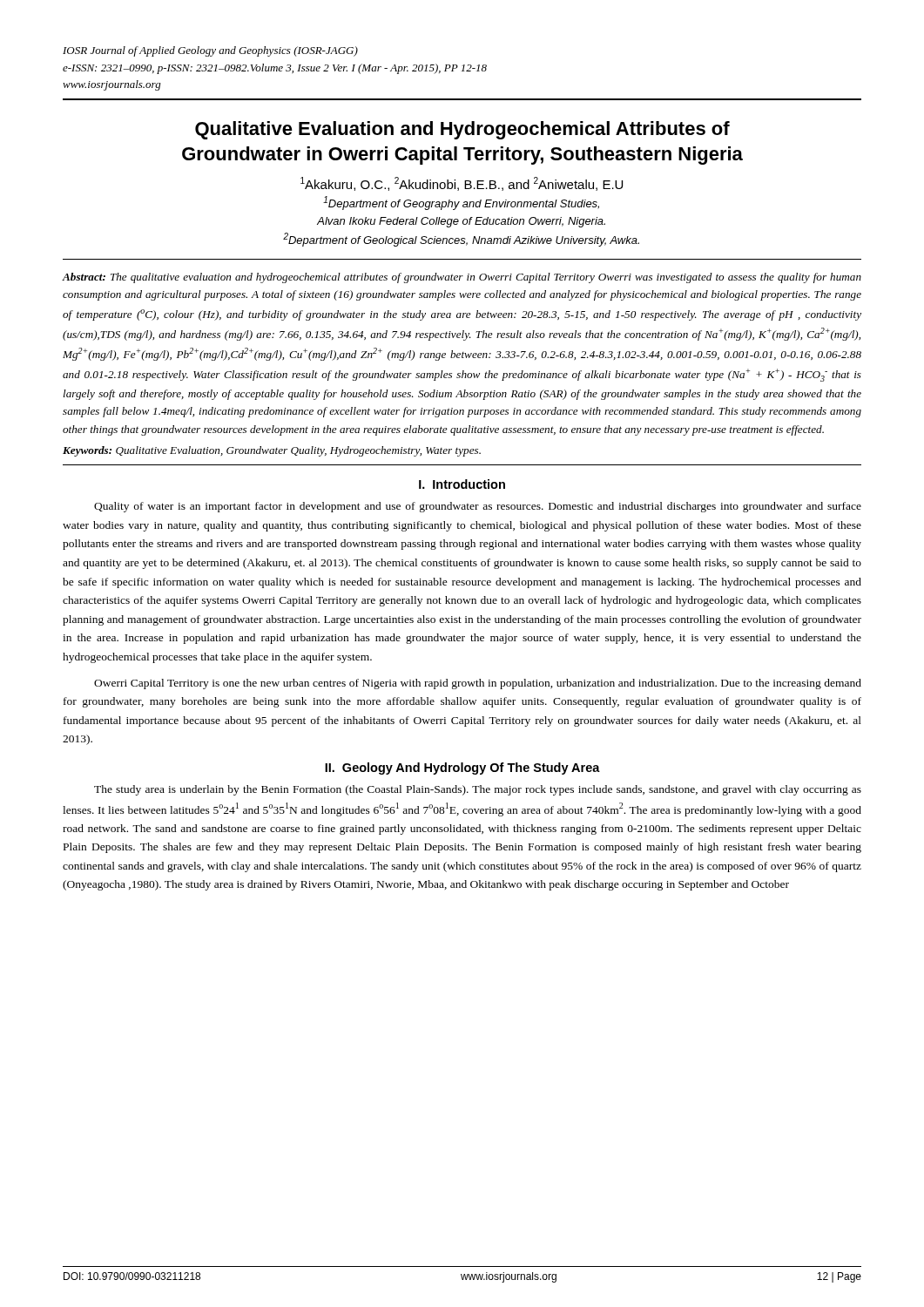Find the region starting "II. Geology And Hydrology"
This screenshot has height=1307, width=924.
click(462, 768)
